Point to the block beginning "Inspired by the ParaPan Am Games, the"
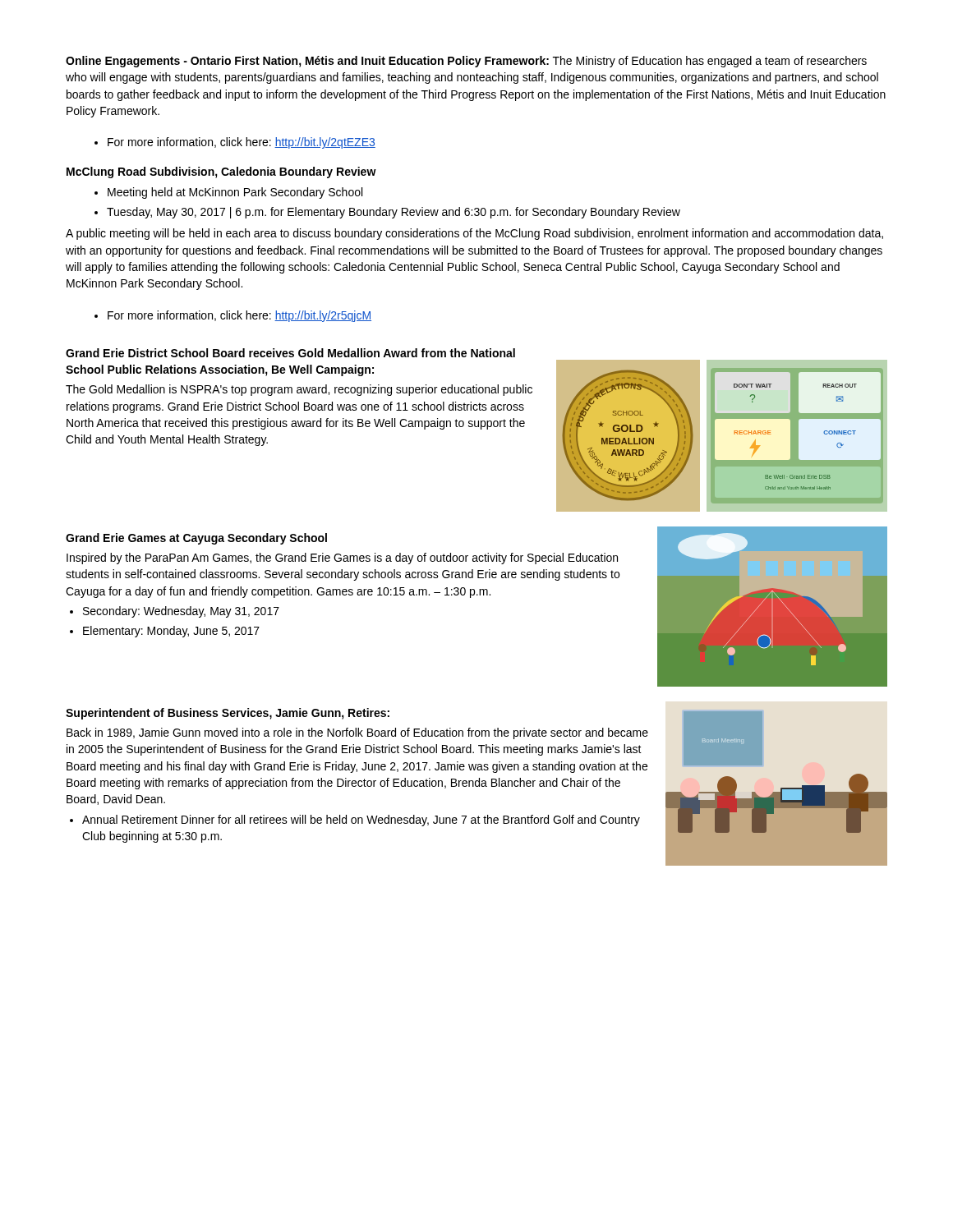953x1232 pixels. (354, 575)
